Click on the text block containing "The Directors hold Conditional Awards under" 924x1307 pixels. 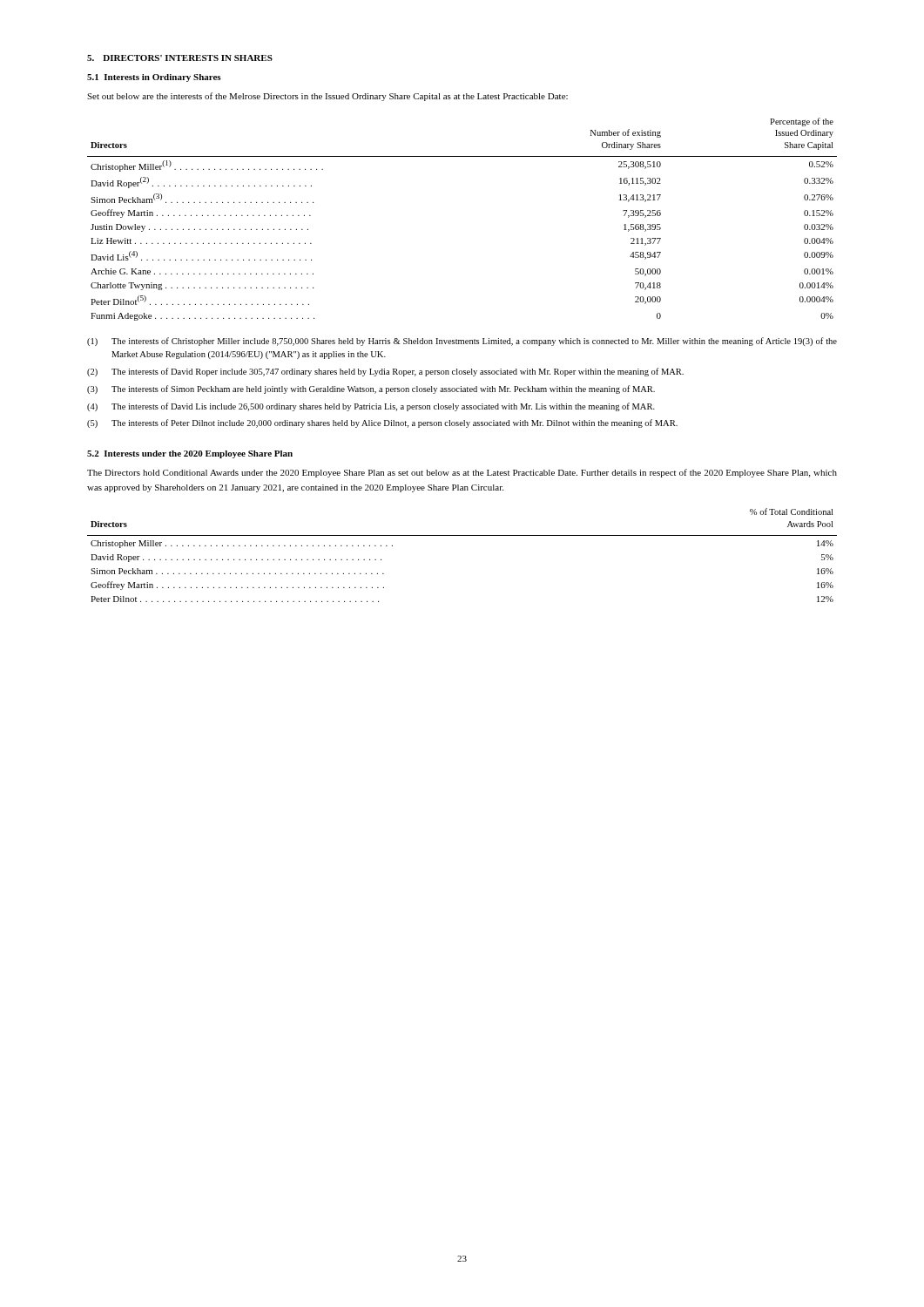462,480
